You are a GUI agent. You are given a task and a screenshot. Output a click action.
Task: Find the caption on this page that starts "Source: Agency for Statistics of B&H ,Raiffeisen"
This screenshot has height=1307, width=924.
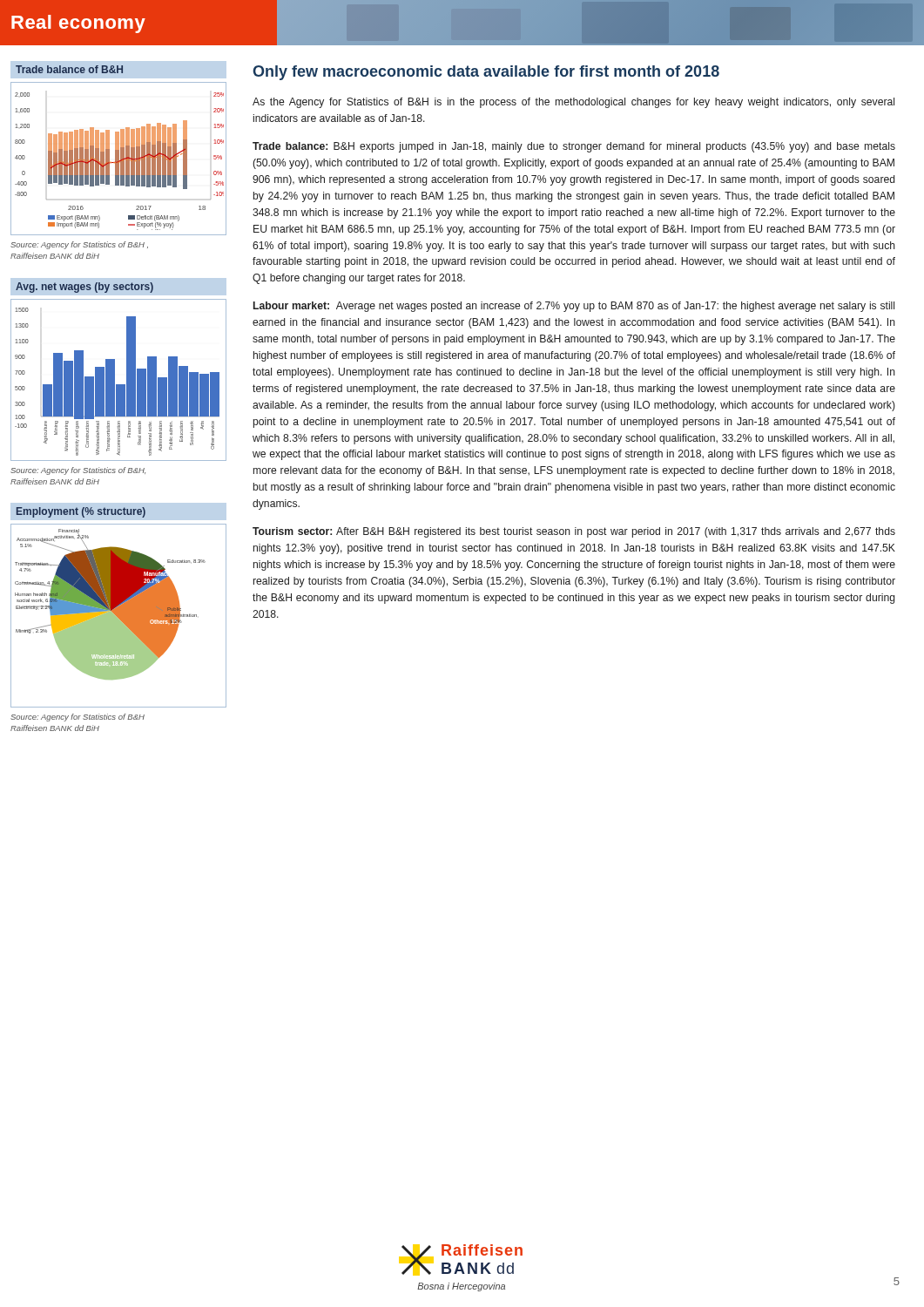point(80,250)
